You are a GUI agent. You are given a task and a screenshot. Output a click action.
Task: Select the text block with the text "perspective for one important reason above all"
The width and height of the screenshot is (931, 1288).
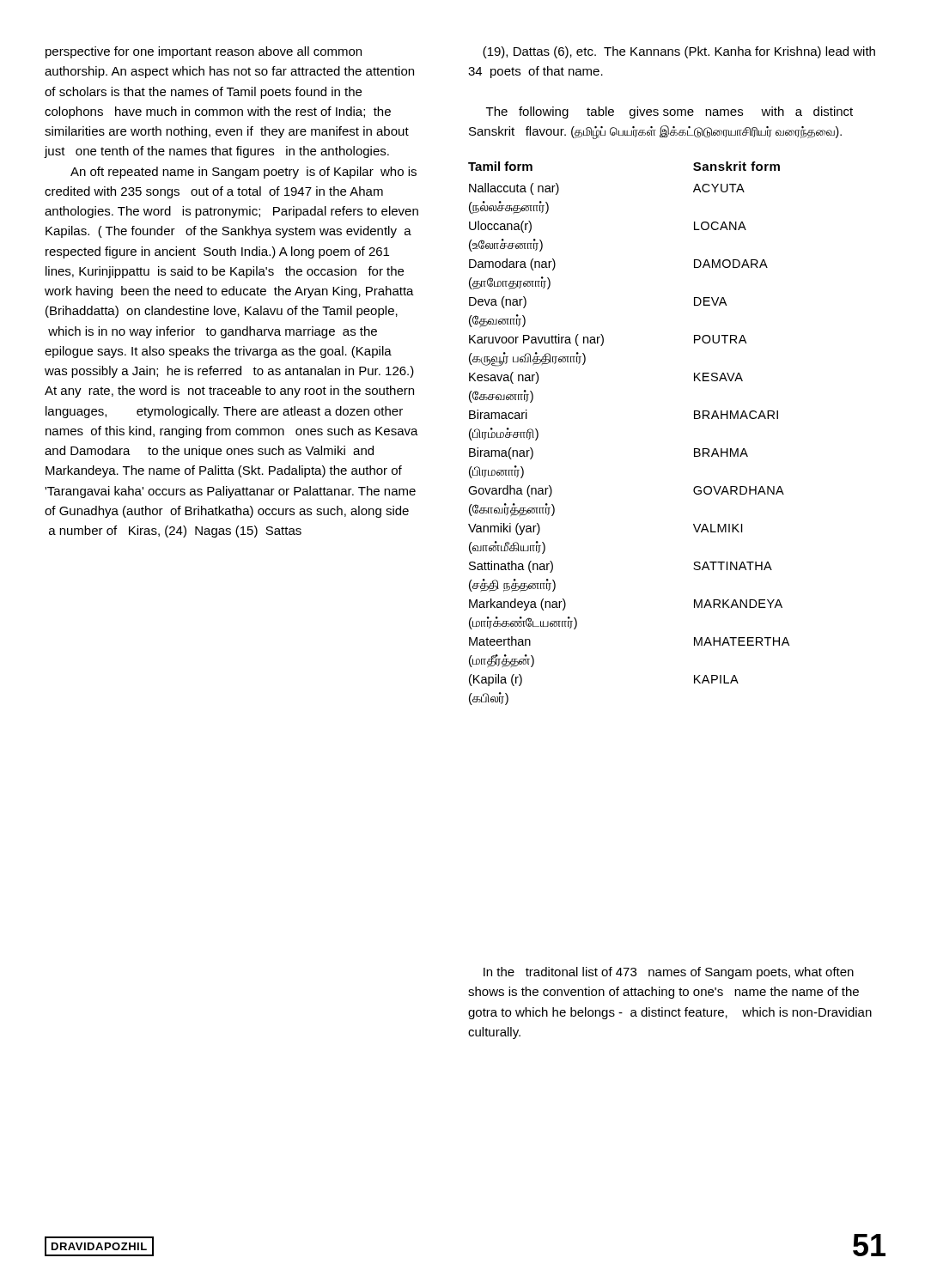point(234,291)
